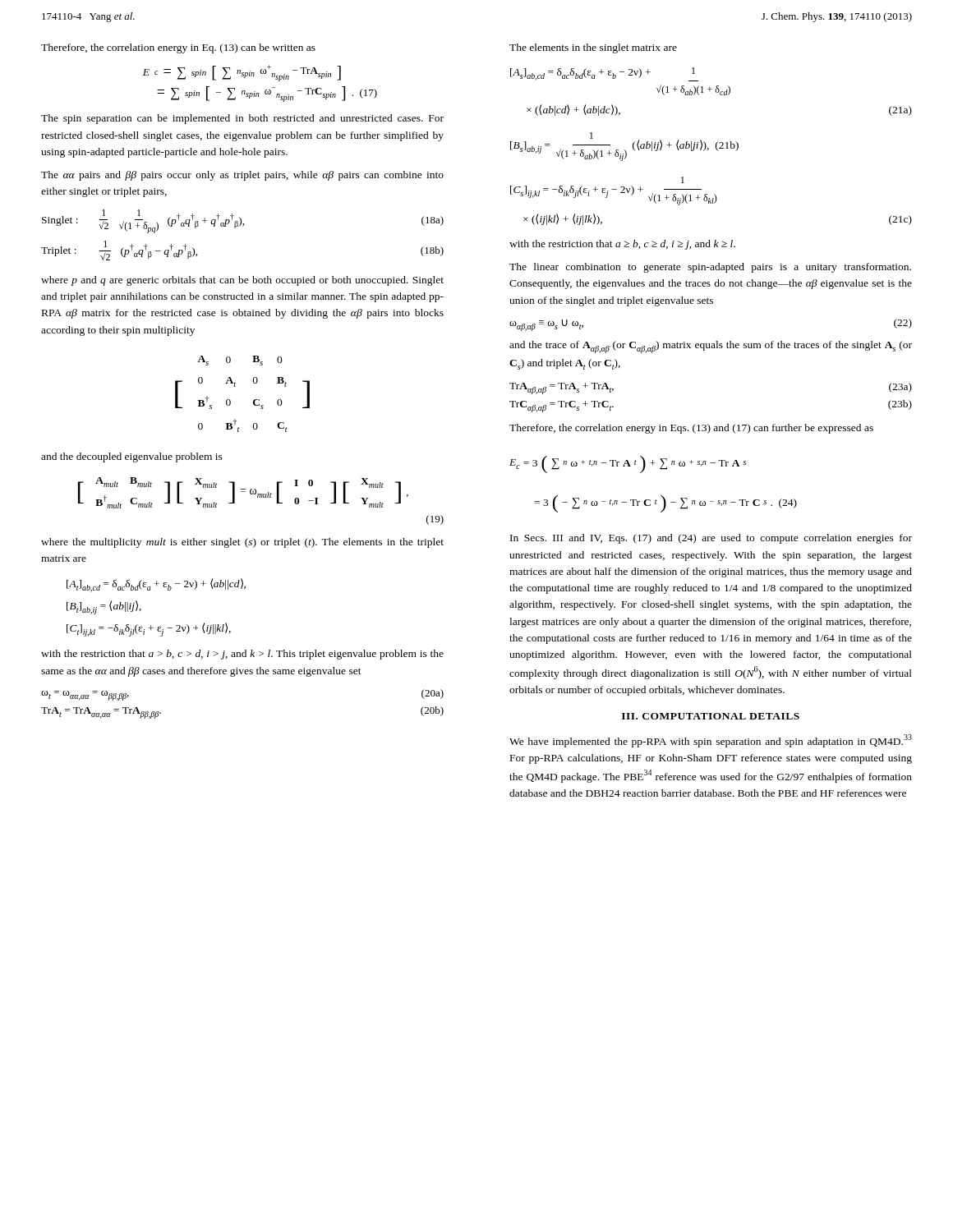
Task: Point to the passage starting "ωt = ωαα,αα = ωββ,ββ, (20a)"
Action: 76,695
